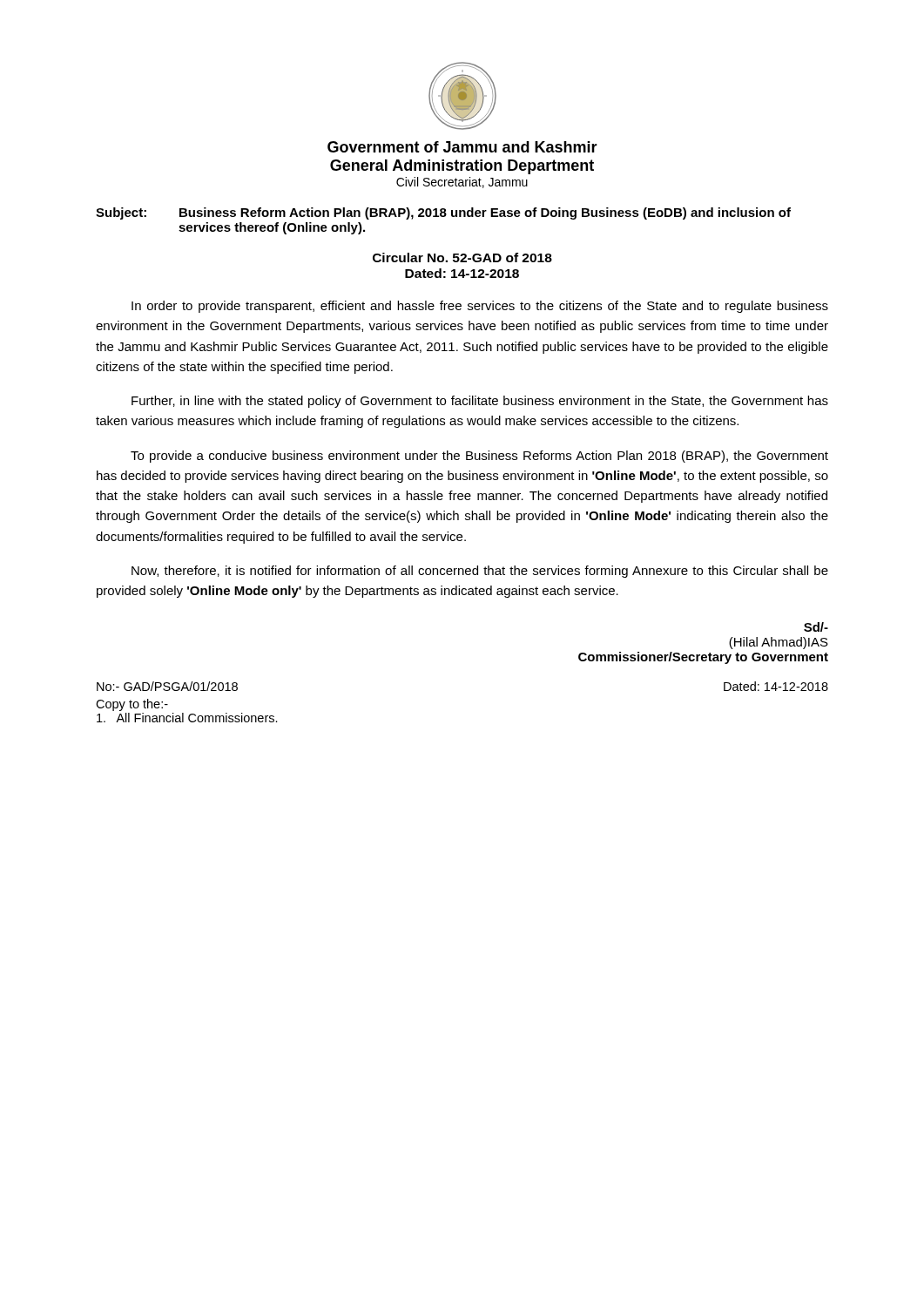Click on the region starting "No:- GAD/PSGA/01/2018 Copy to the:- 1. All Financial"

(167, 686)
